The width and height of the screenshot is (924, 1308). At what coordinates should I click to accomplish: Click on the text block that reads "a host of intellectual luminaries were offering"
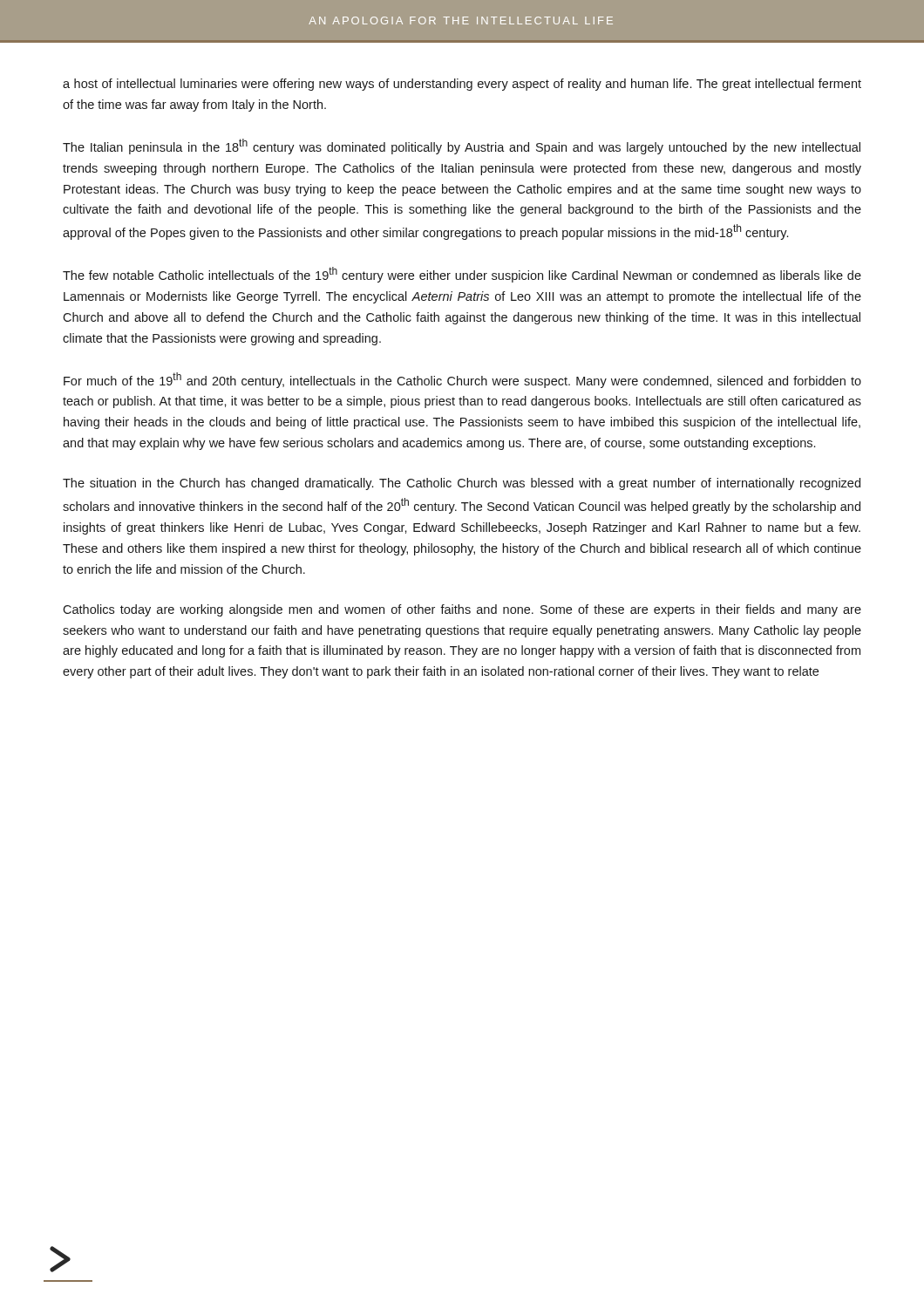(462, 94)
